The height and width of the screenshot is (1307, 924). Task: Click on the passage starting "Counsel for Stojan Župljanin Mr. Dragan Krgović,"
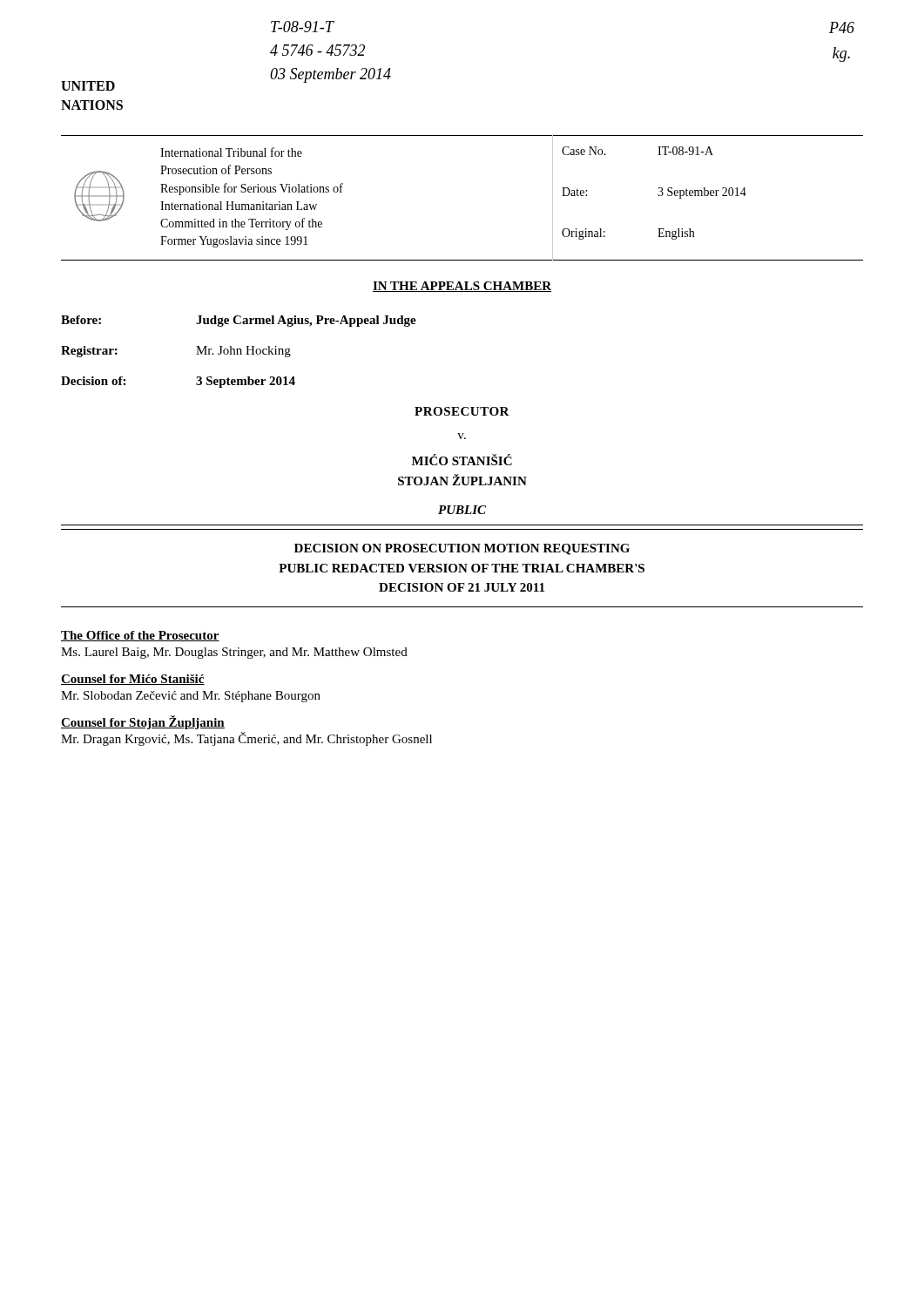[143, 722]
